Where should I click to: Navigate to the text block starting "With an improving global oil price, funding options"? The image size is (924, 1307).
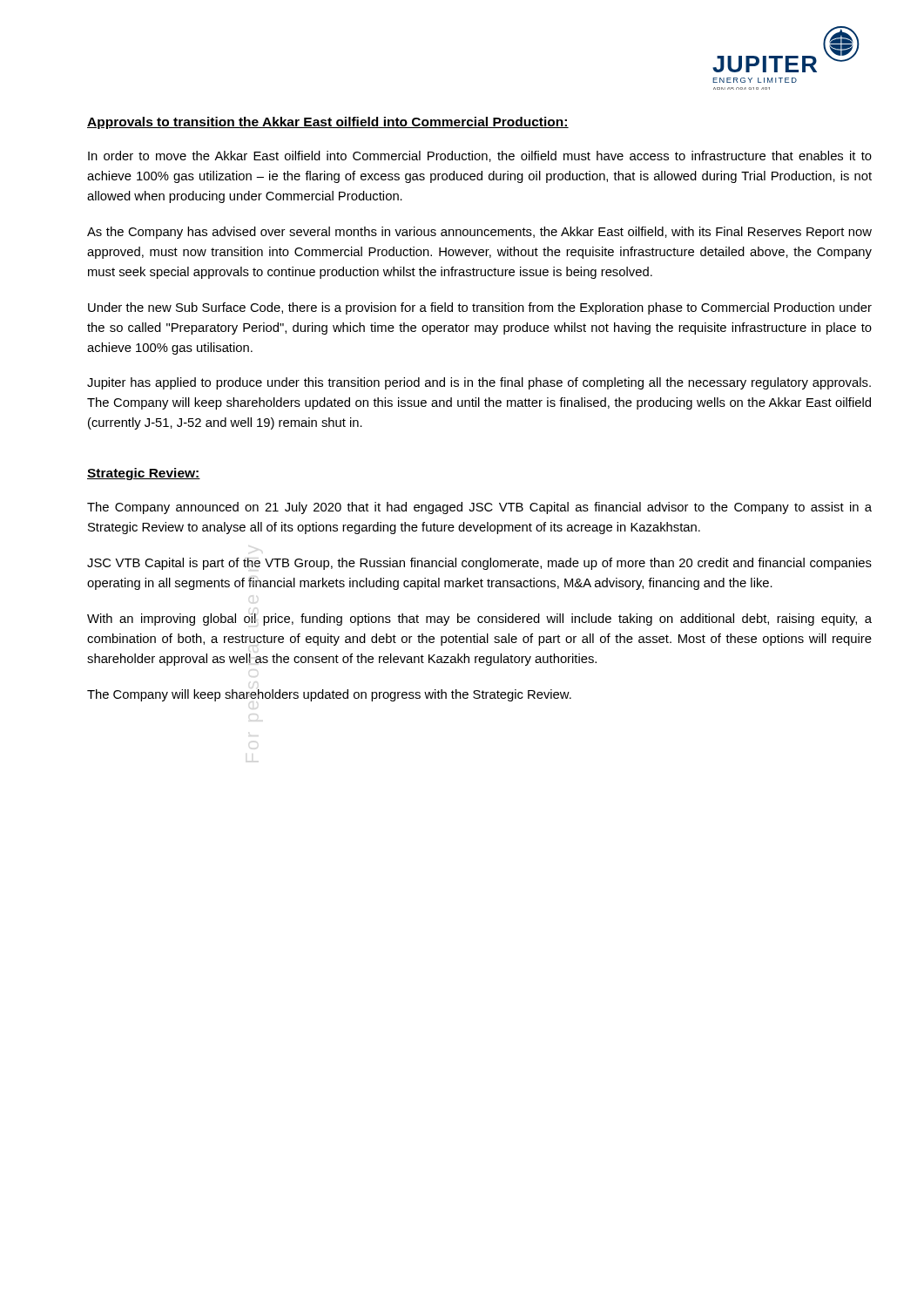point(479,639)
